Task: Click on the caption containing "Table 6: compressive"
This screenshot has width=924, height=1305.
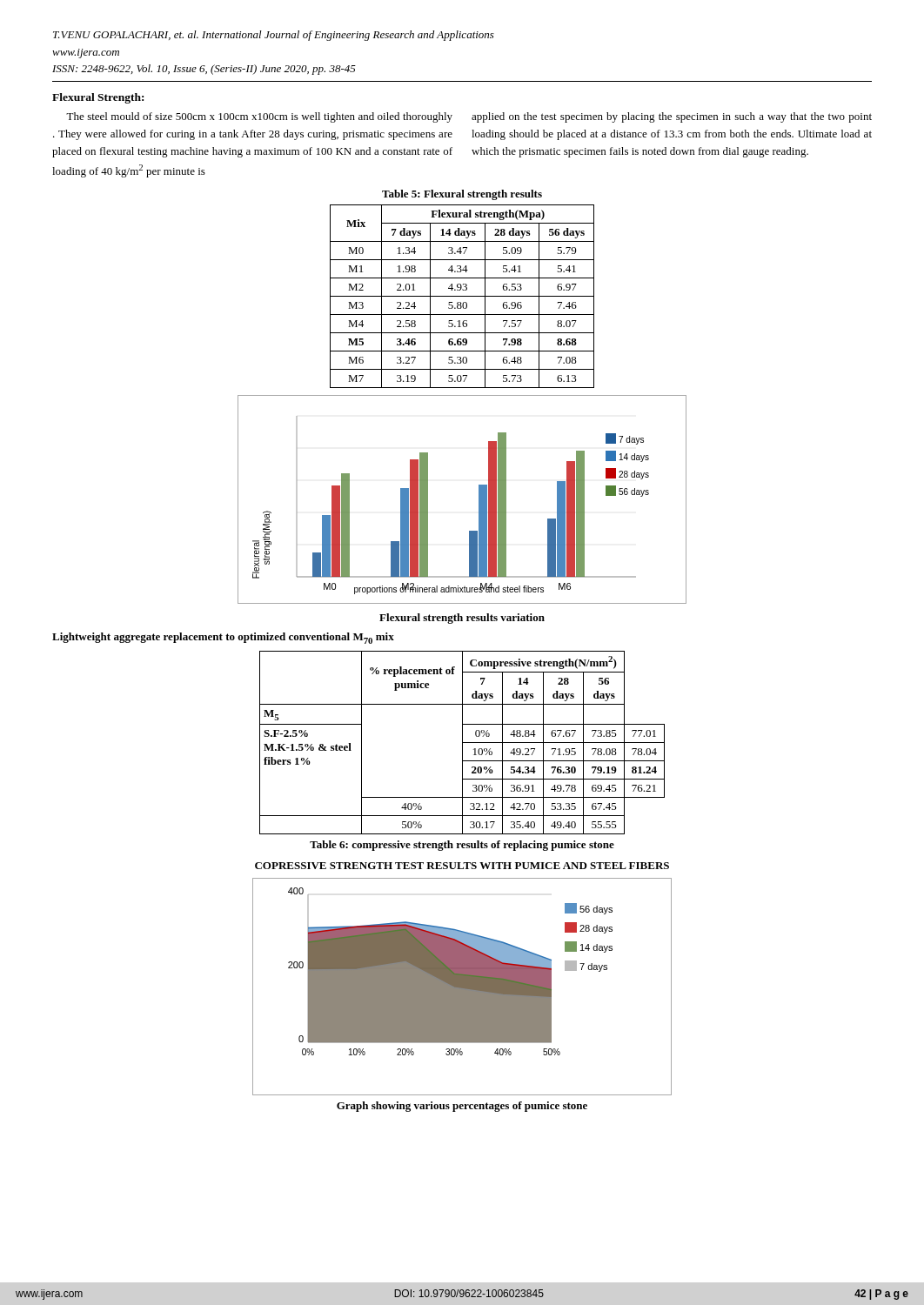Action: [462, 844]
